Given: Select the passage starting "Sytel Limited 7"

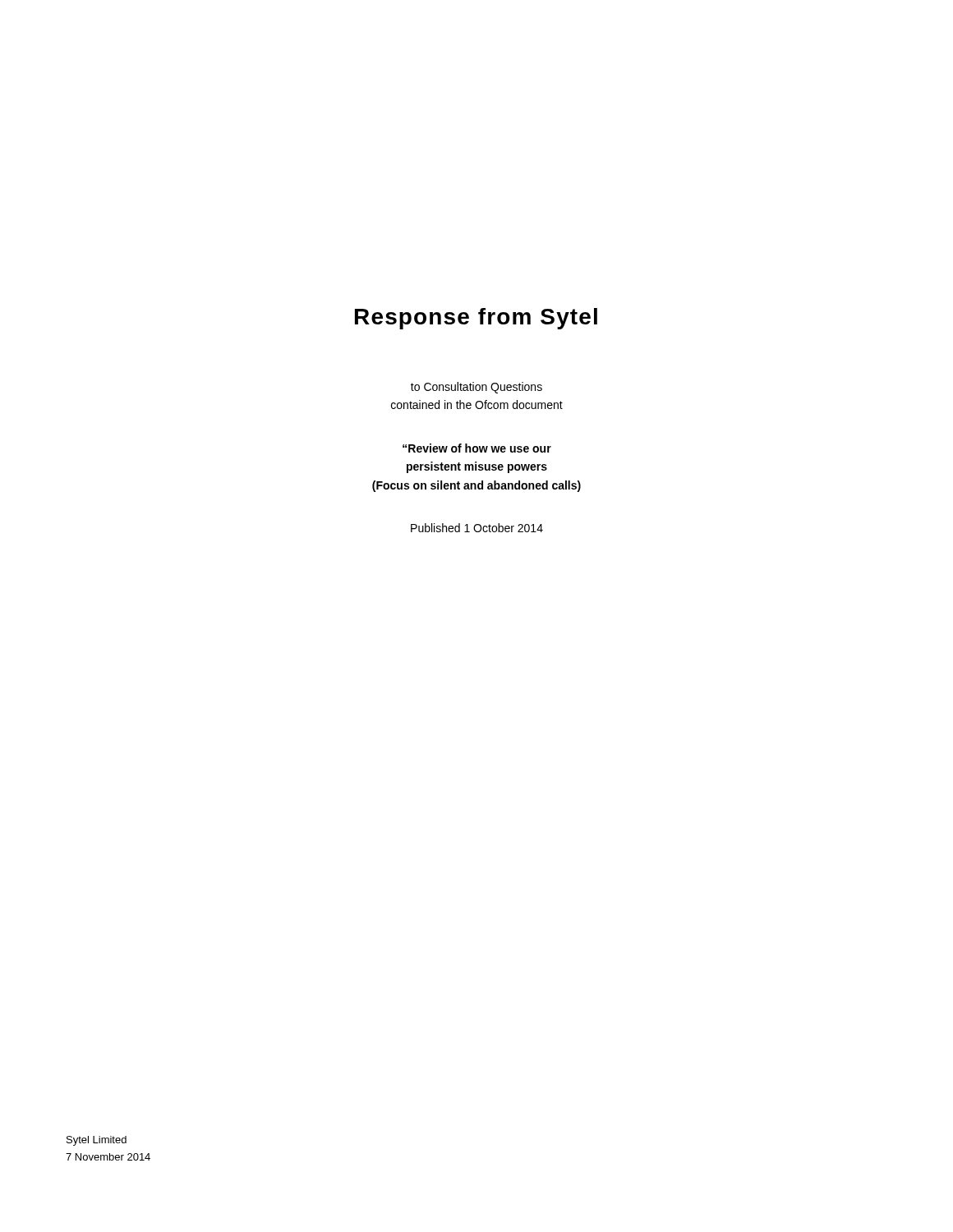Looking at the screenshot, I should pos(108,1148).
